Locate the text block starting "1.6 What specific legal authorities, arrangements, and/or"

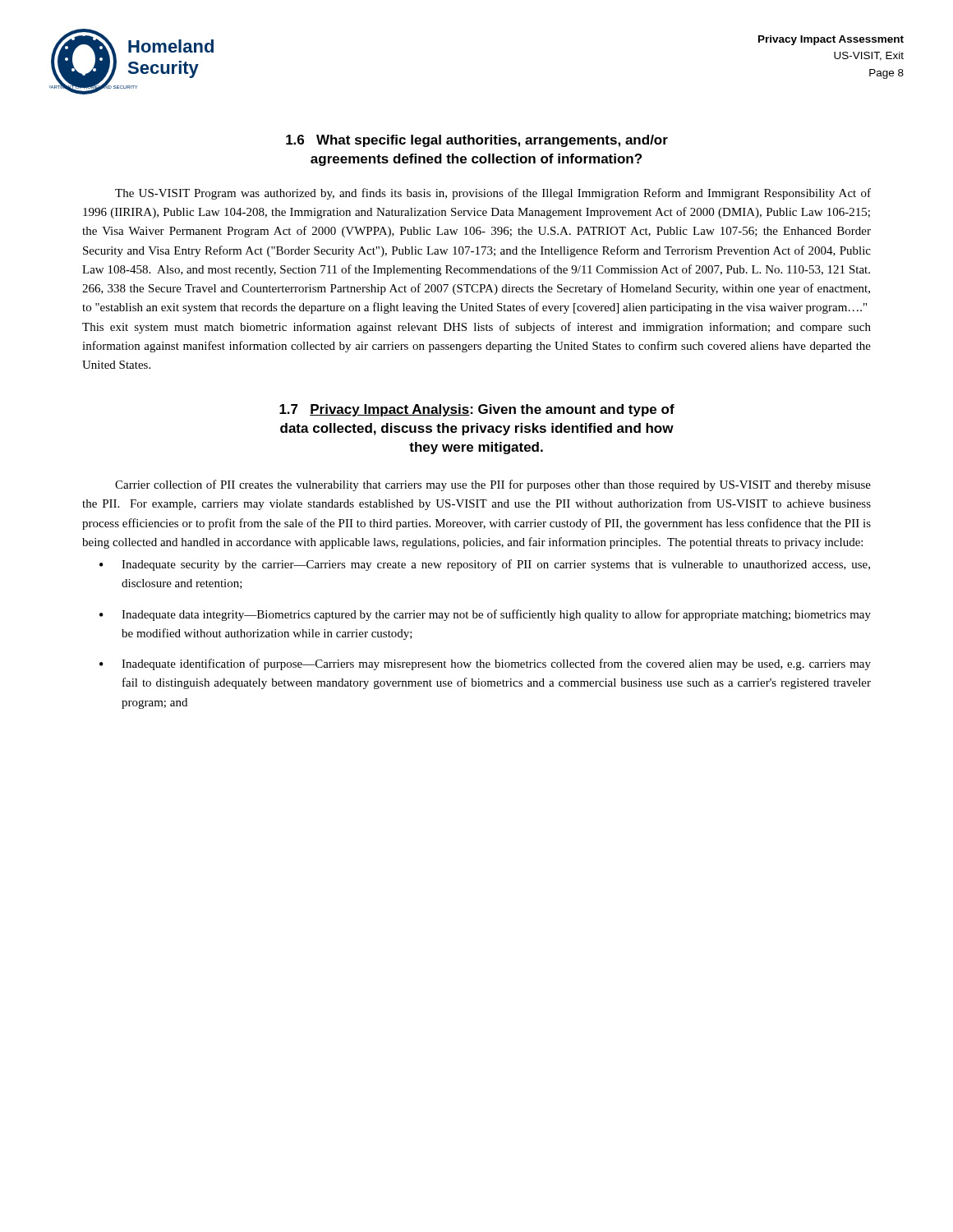(x=476, y=149)
